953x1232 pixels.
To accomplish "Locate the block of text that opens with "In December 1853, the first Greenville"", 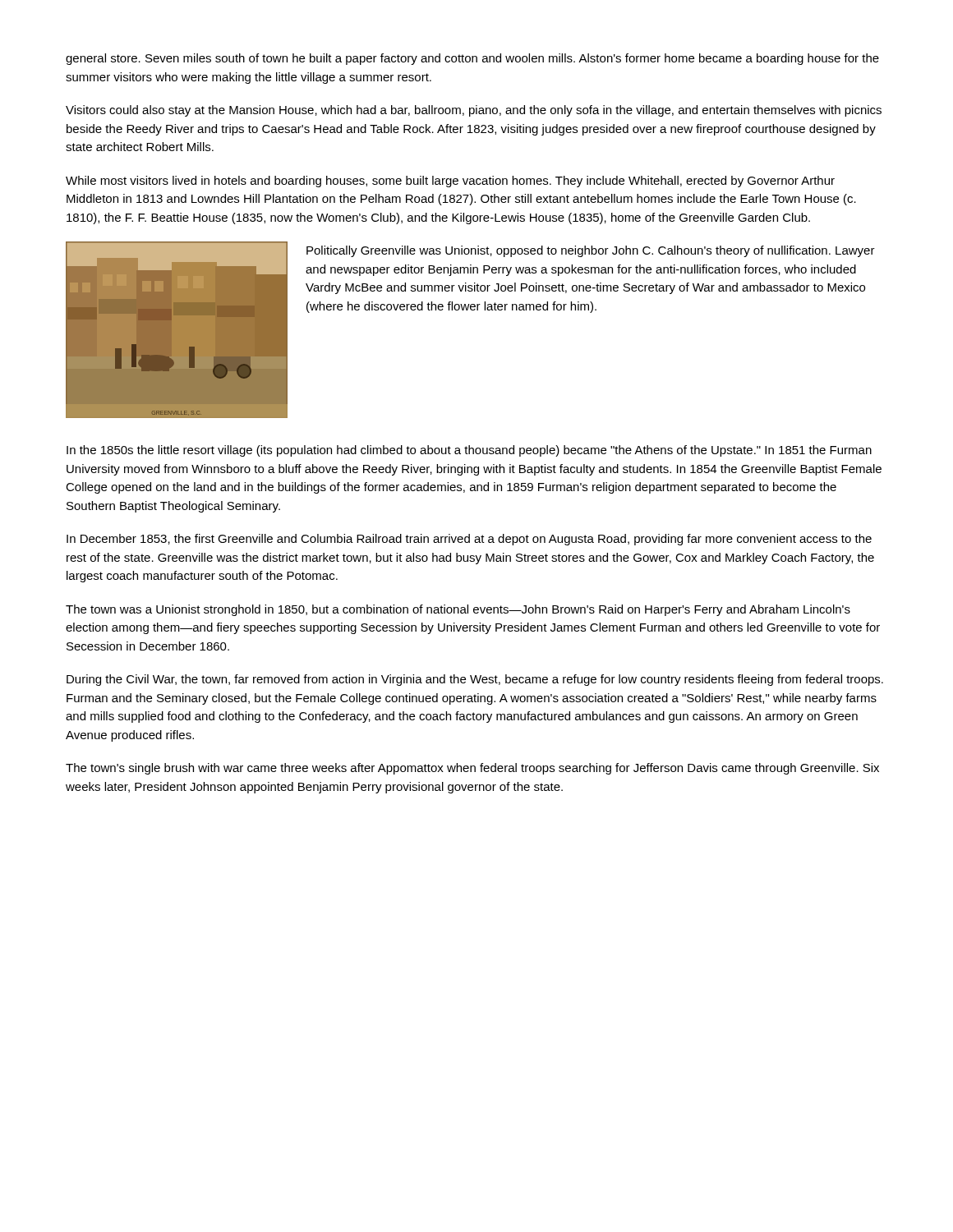I will (470, 557).
